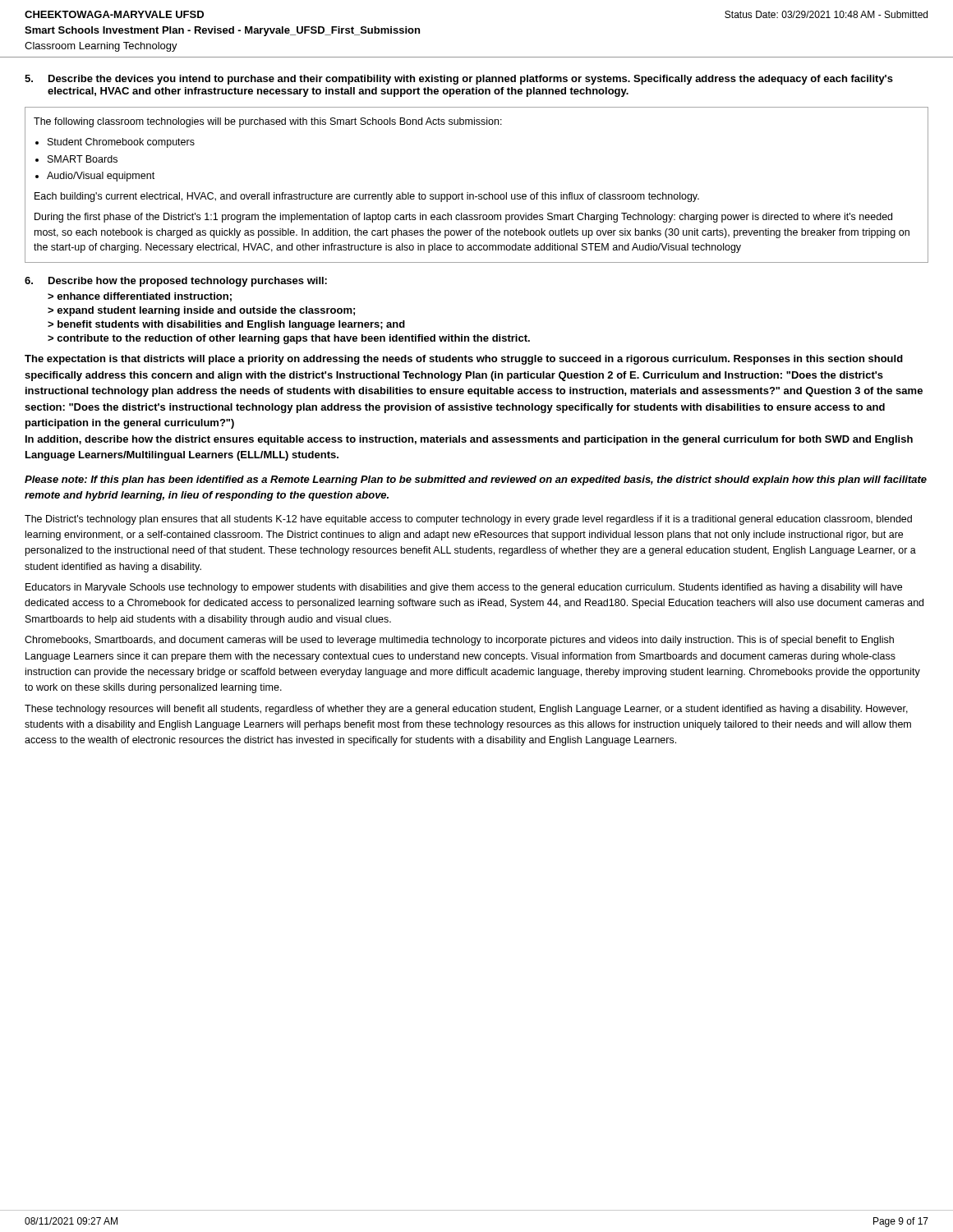The width and height of the screenshot is (953, 1232).
Task: Locate the text block with the text "These technology resources will benefit all"
Action: [468, 724]
